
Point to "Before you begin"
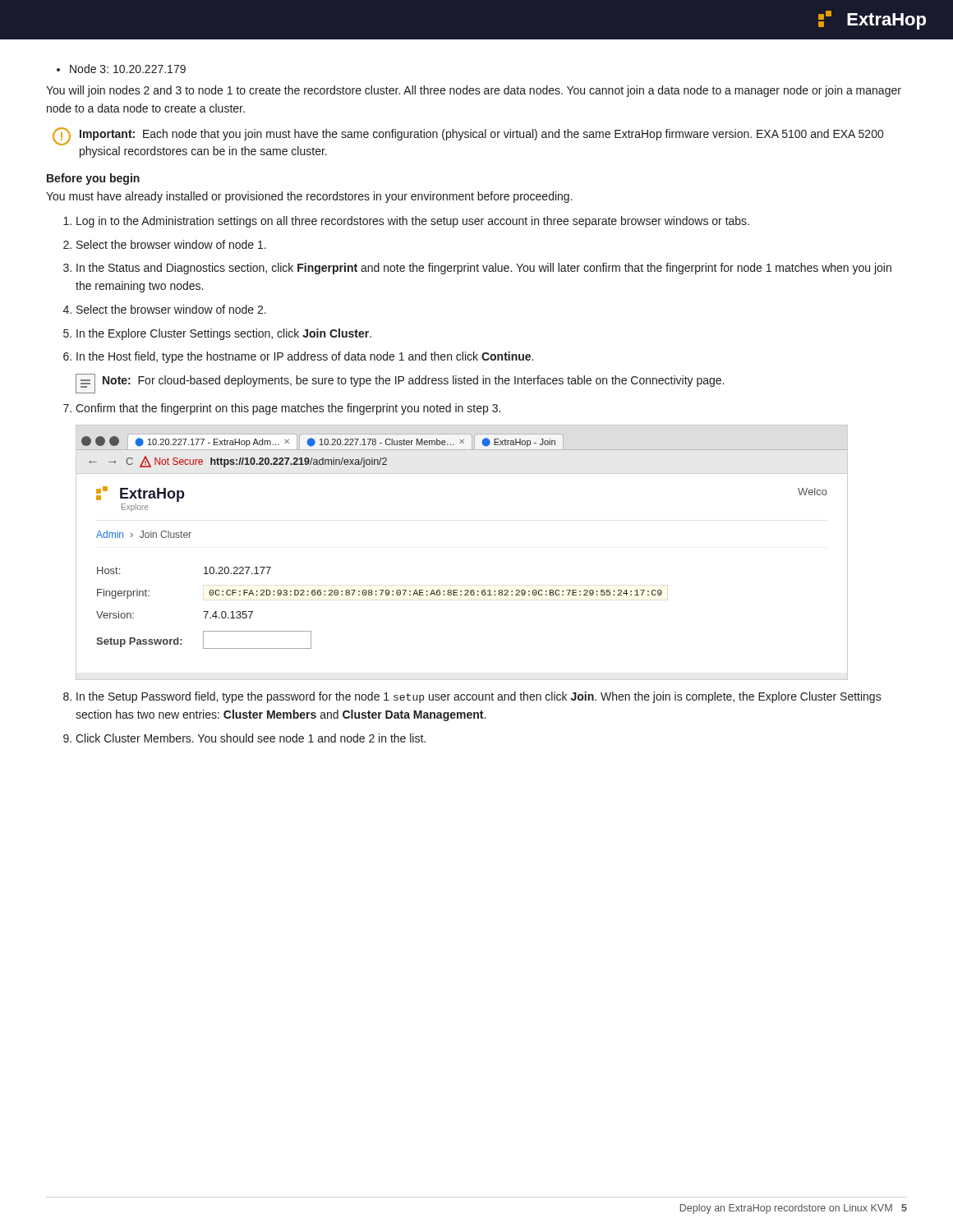pyautogui.click(x=93, y=179)
